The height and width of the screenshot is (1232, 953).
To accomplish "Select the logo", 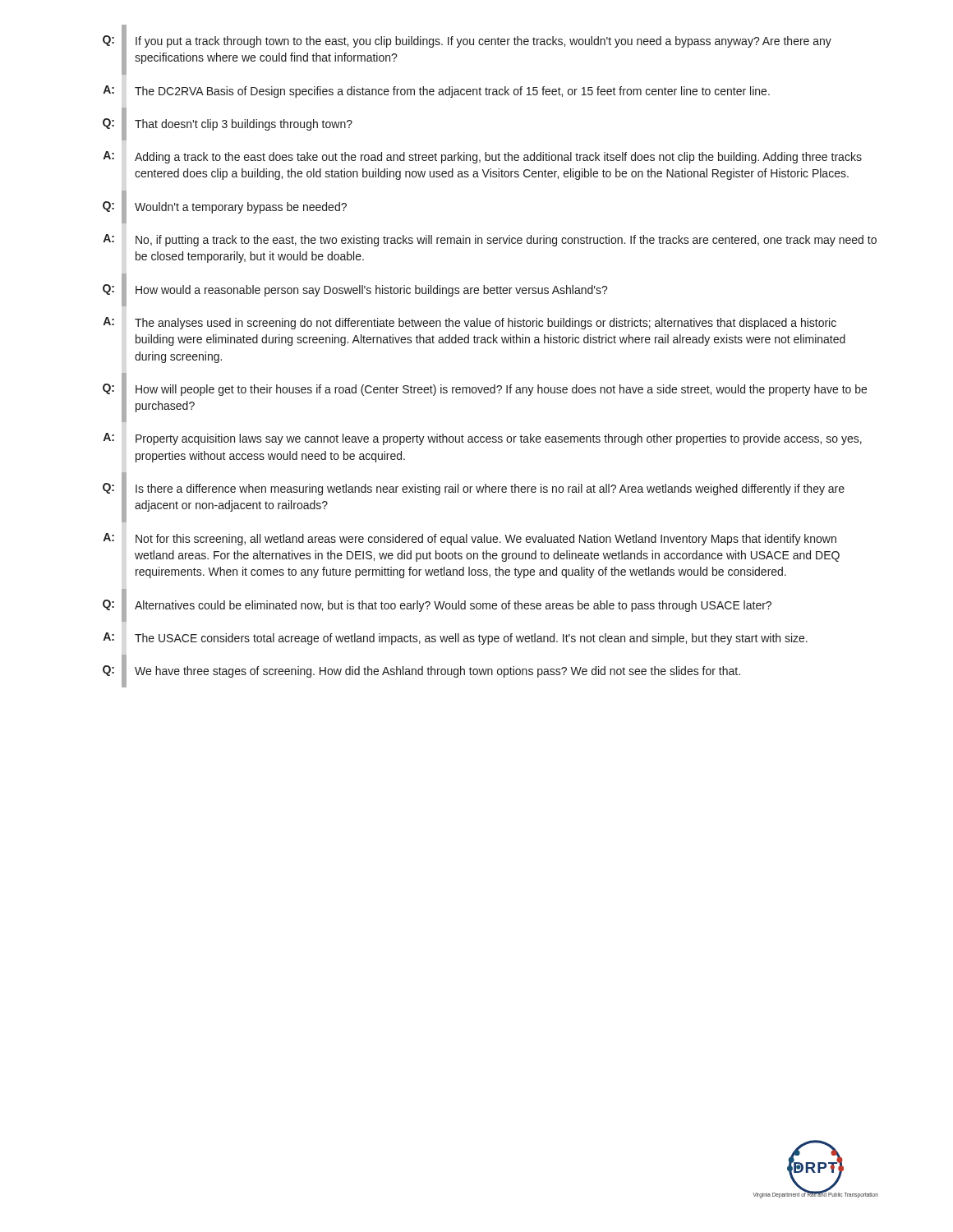I will tap(815, 1172).
